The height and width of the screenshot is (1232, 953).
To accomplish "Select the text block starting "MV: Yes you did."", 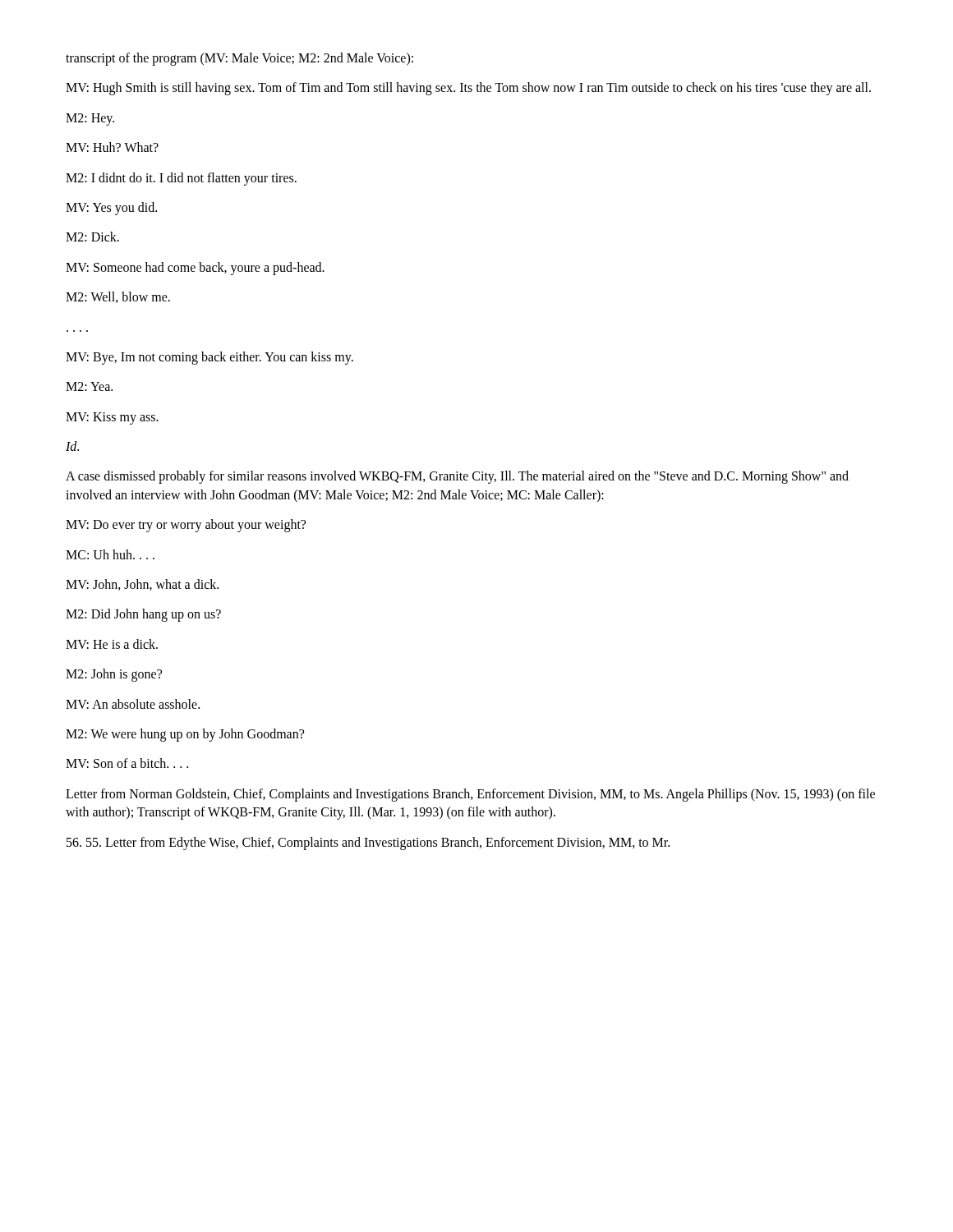I will [x=111, y=209].
